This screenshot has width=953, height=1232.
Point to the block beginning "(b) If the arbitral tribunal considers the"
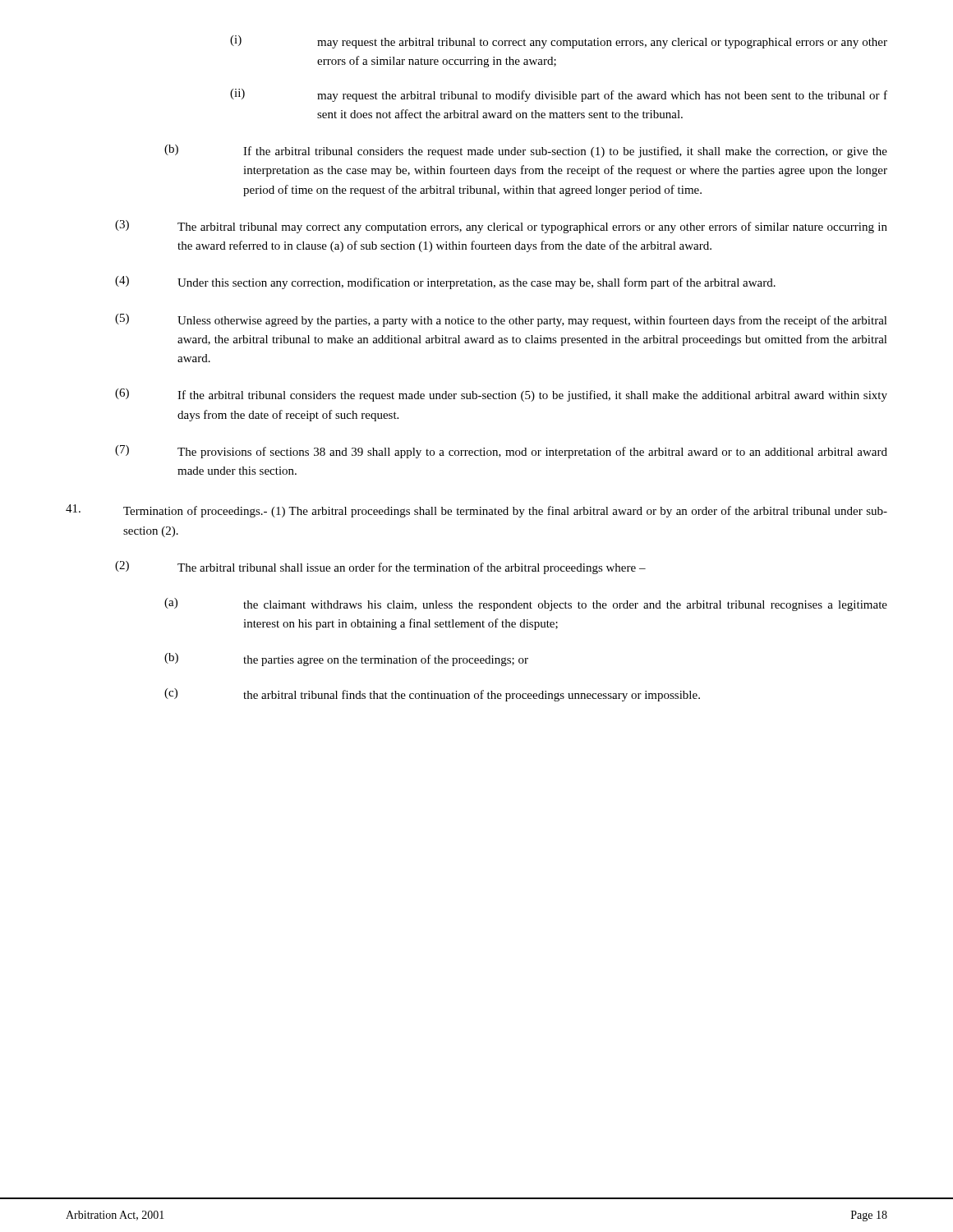(526, 171)
